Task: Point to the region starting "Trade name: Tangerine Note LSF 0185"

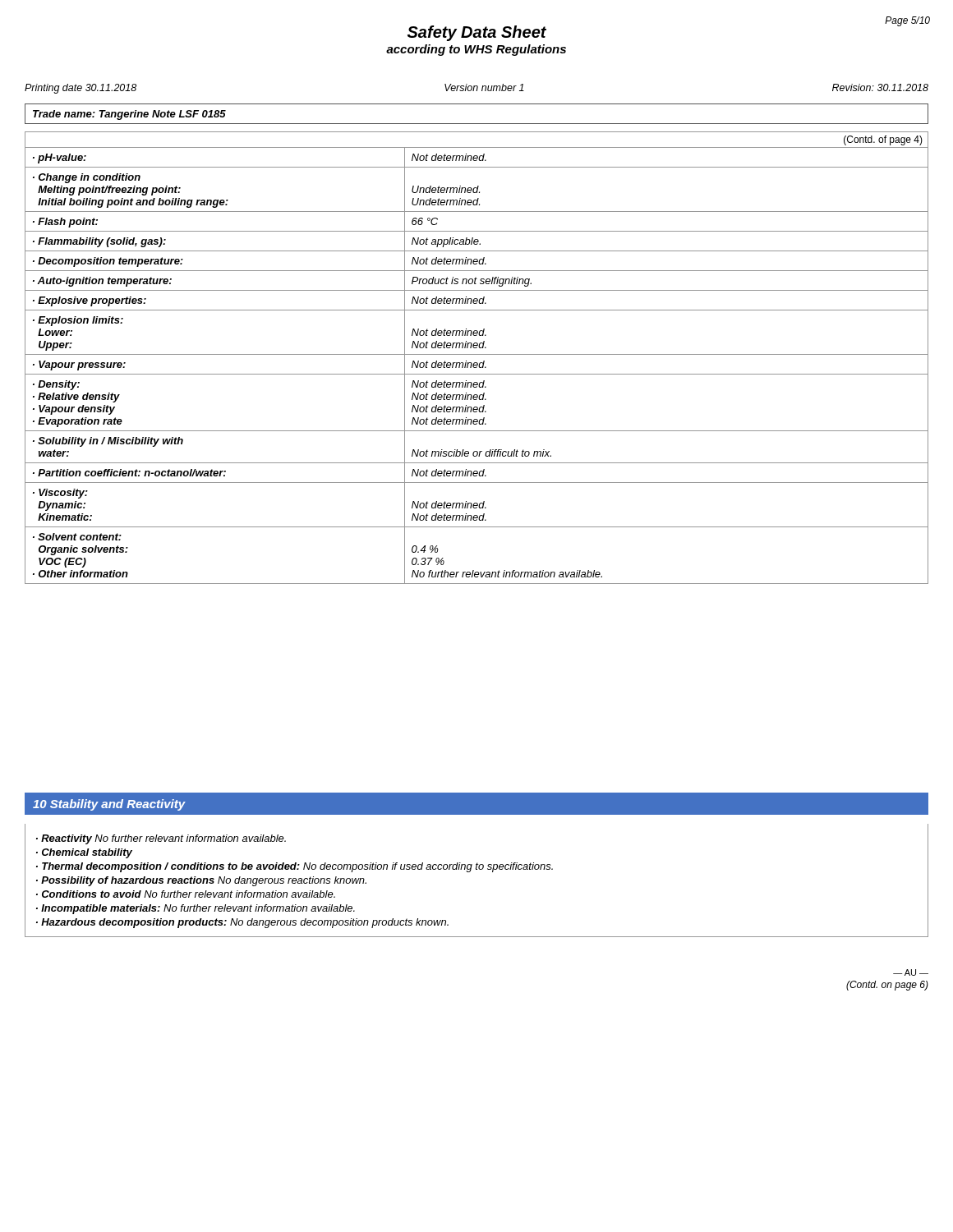Action: (129, 114)
